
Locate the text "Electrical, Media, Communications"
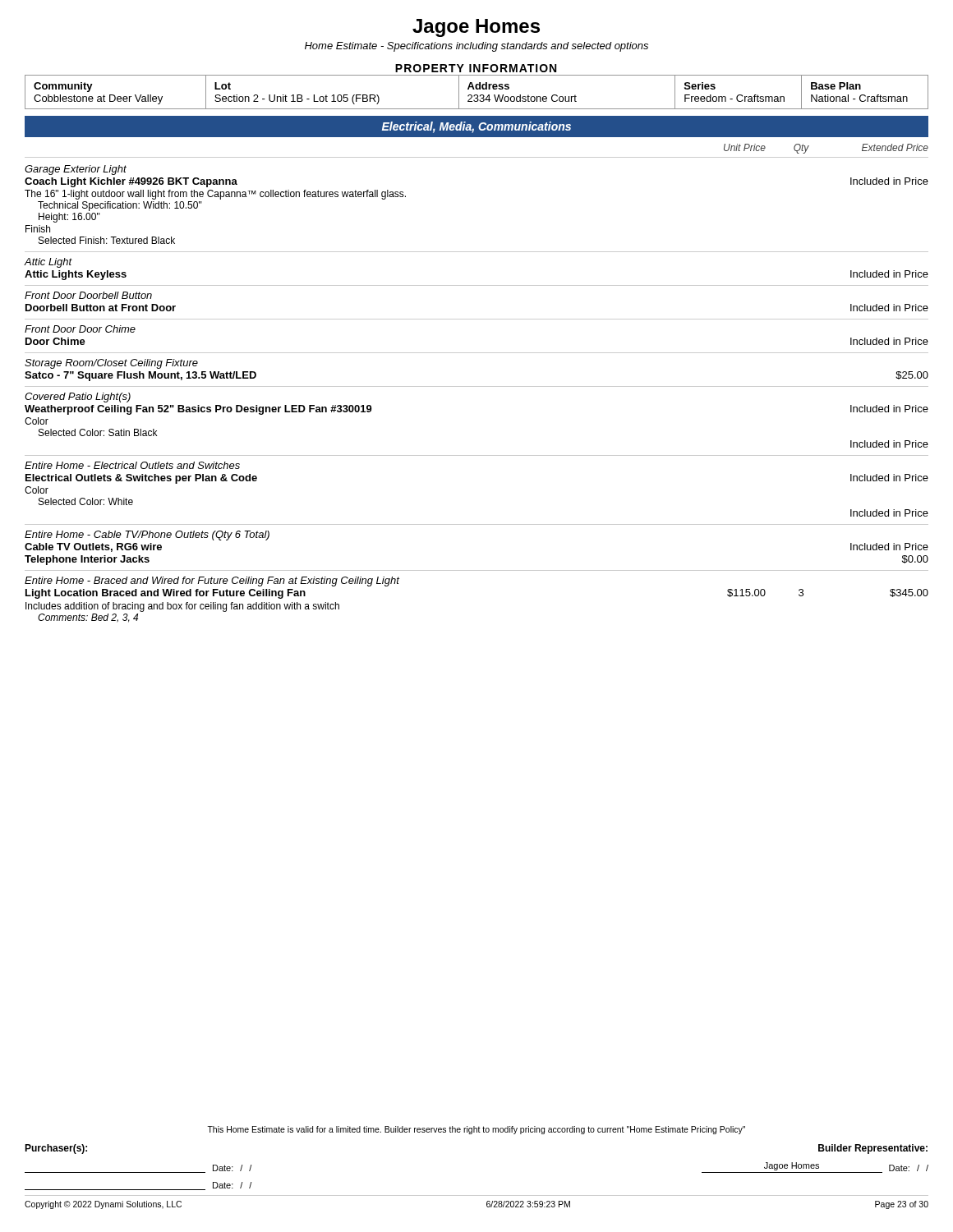point(476,126)
